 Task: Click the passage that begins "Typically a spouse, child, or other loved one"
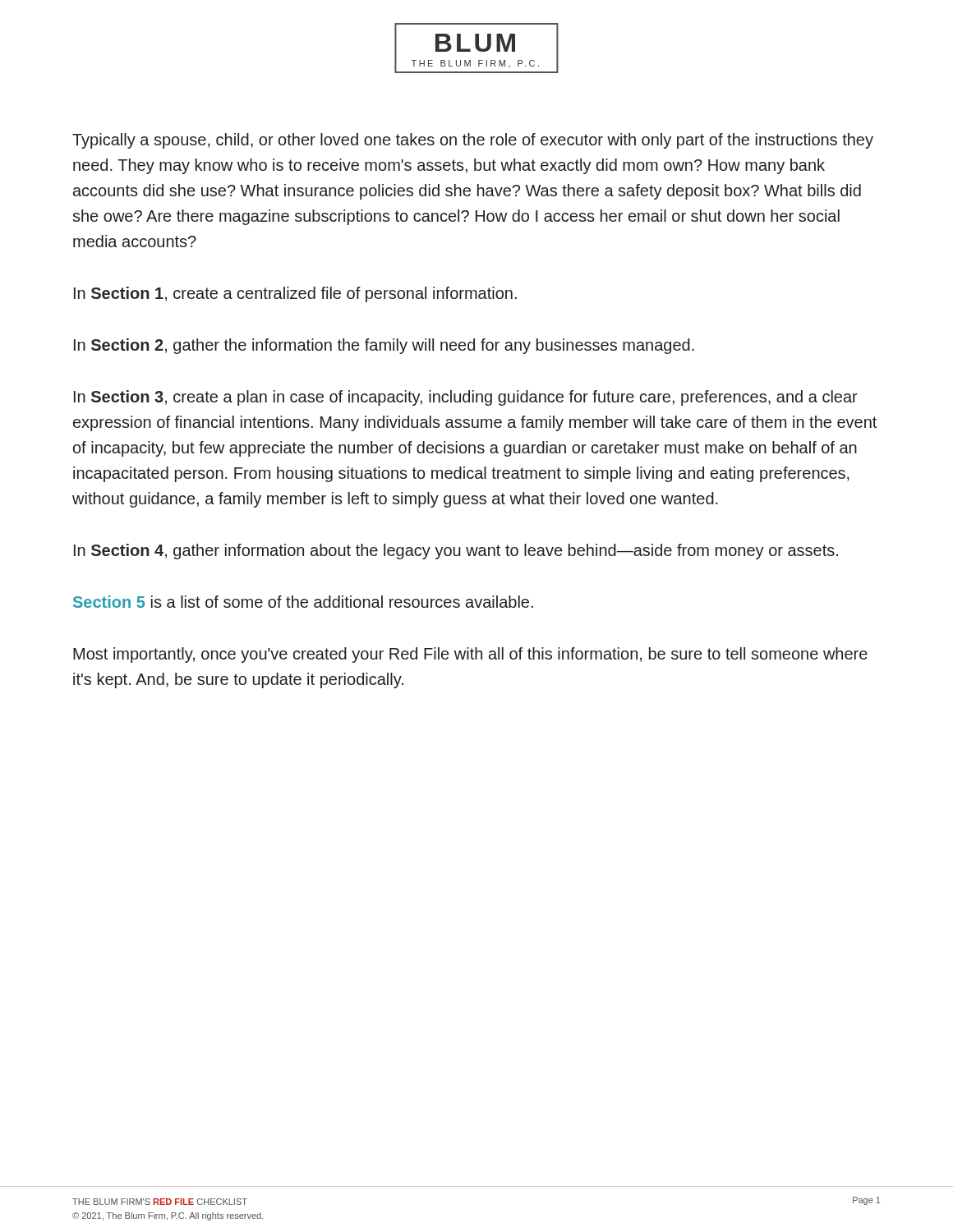point(473,191)
